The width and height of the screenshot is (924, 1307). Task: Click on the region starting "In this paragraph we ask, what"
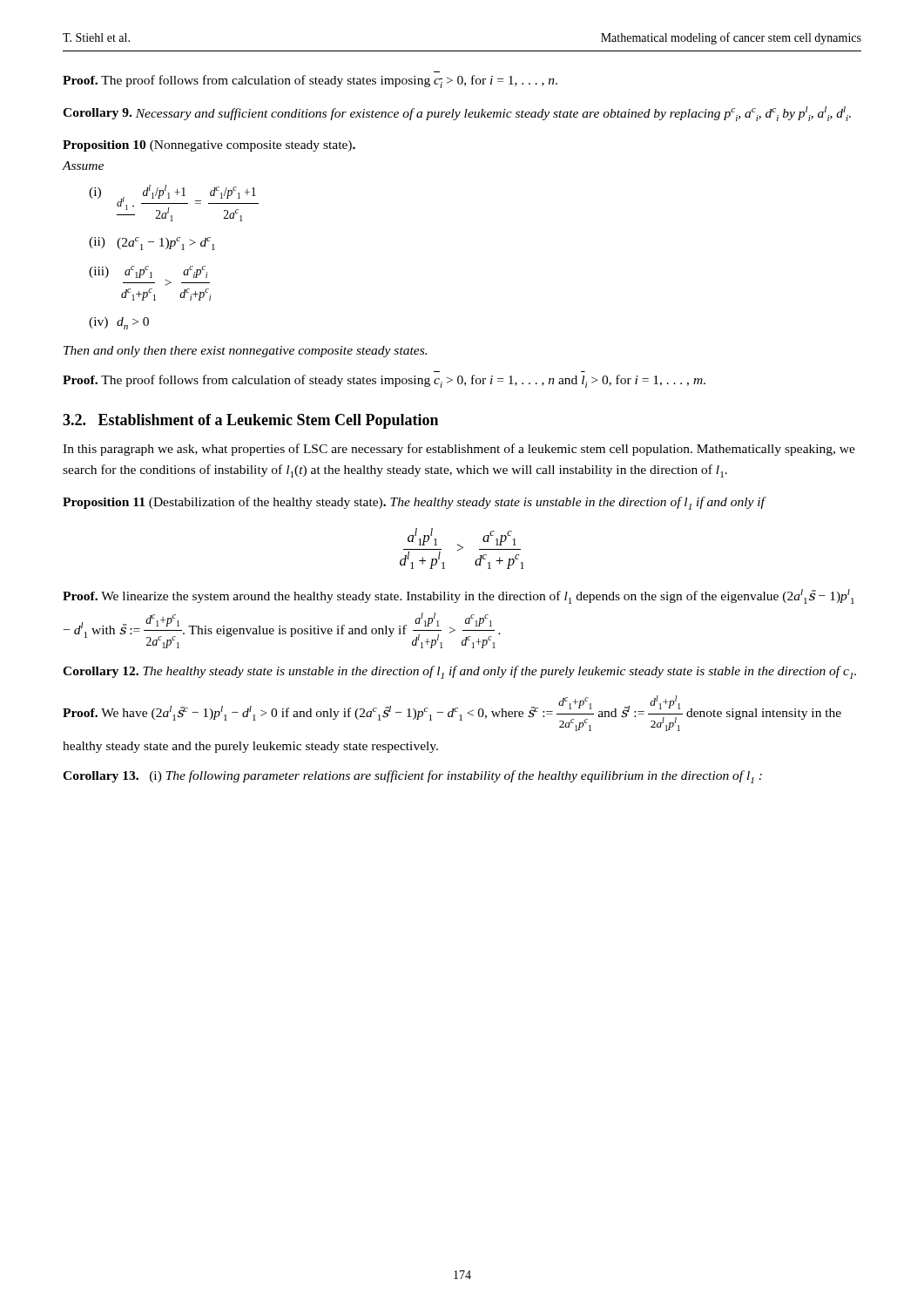459,460
